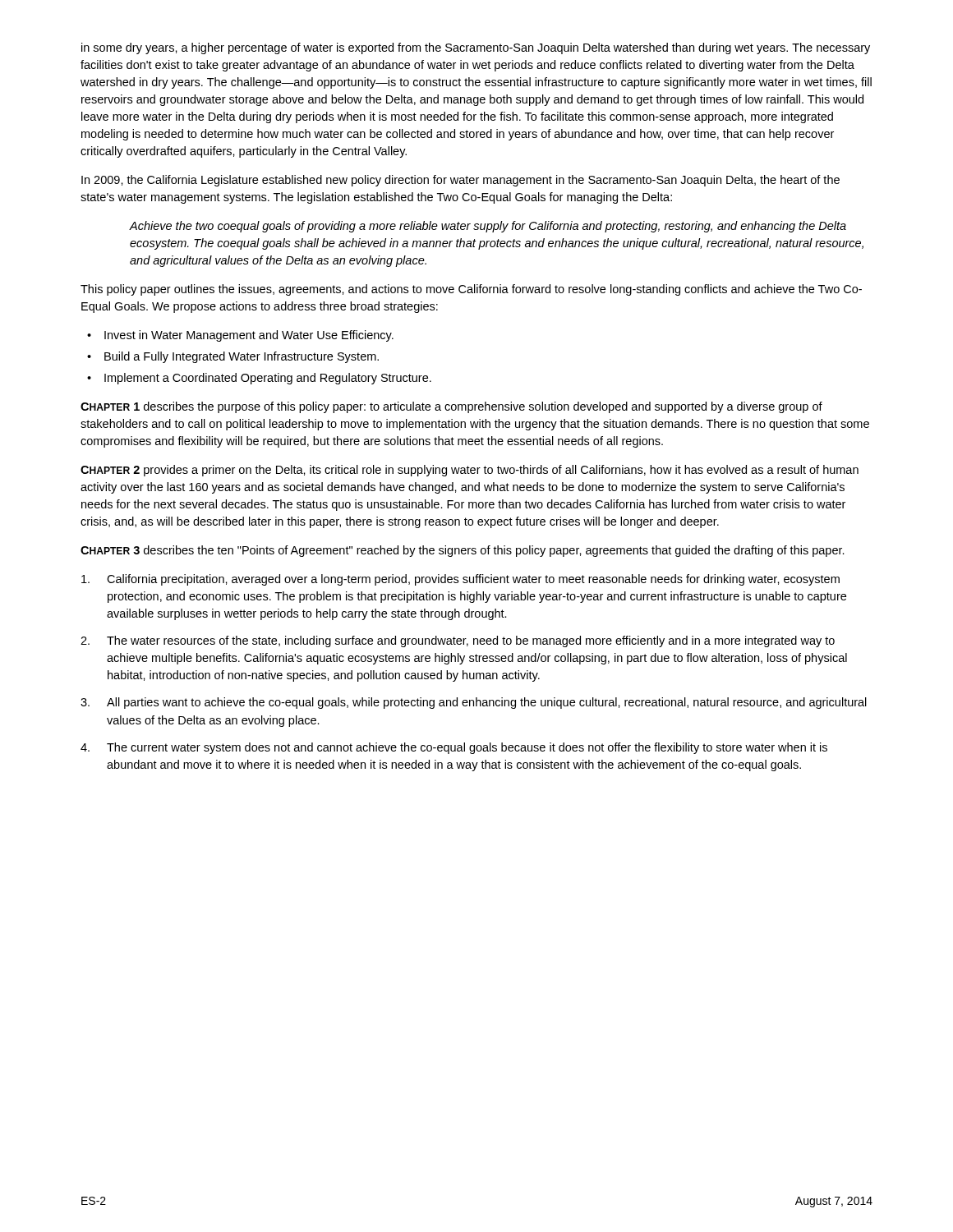The width and height of the screenshot is (953, 1232).
Task: Locate the text block that reads "CHAPTER 1 describes the purpose"
Action: coord(475,424)
